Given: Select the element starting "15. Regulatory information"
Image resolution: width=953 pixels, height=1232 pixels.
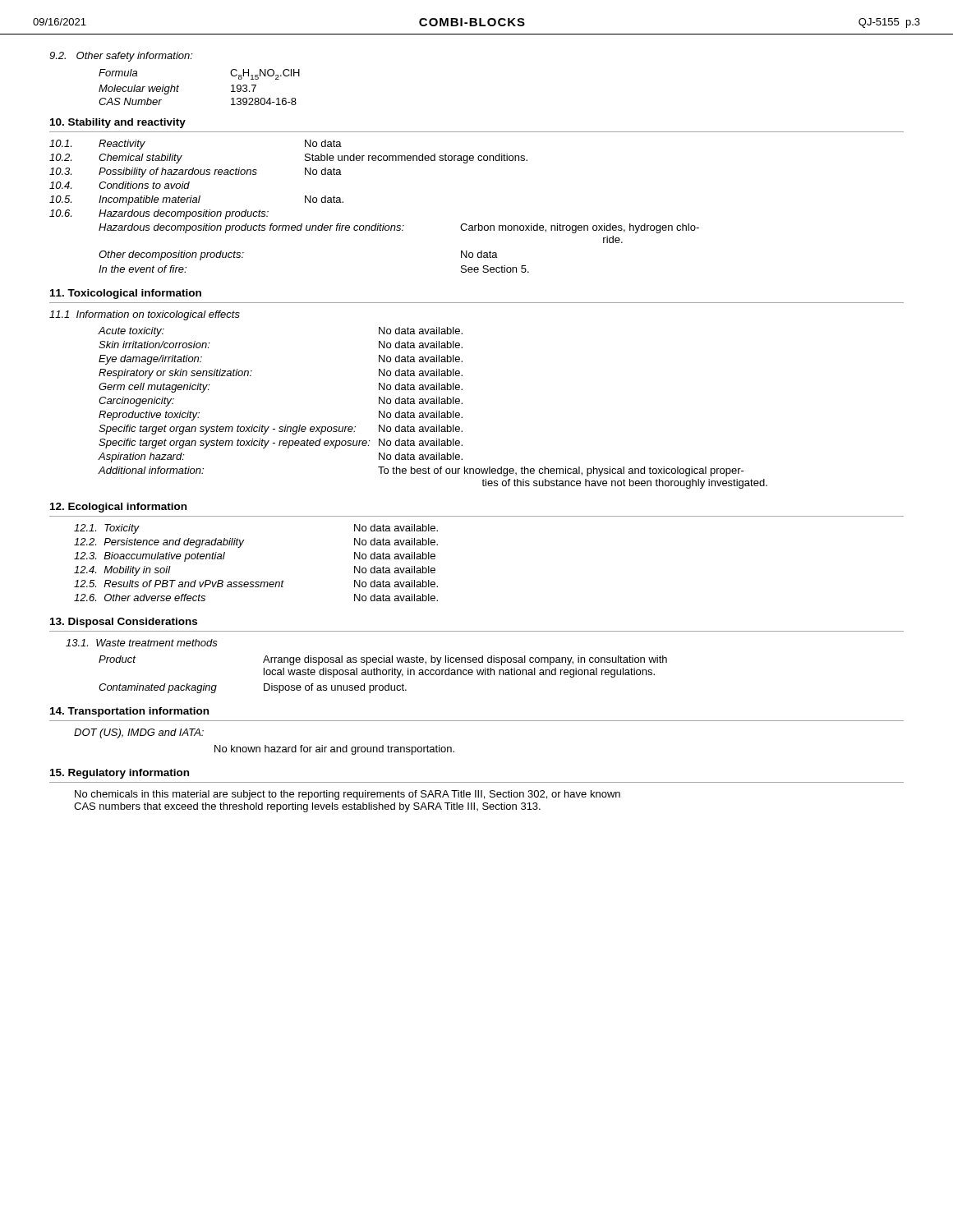Looking at the screenshot, I should pyautogui.click(x=120, y=772).
